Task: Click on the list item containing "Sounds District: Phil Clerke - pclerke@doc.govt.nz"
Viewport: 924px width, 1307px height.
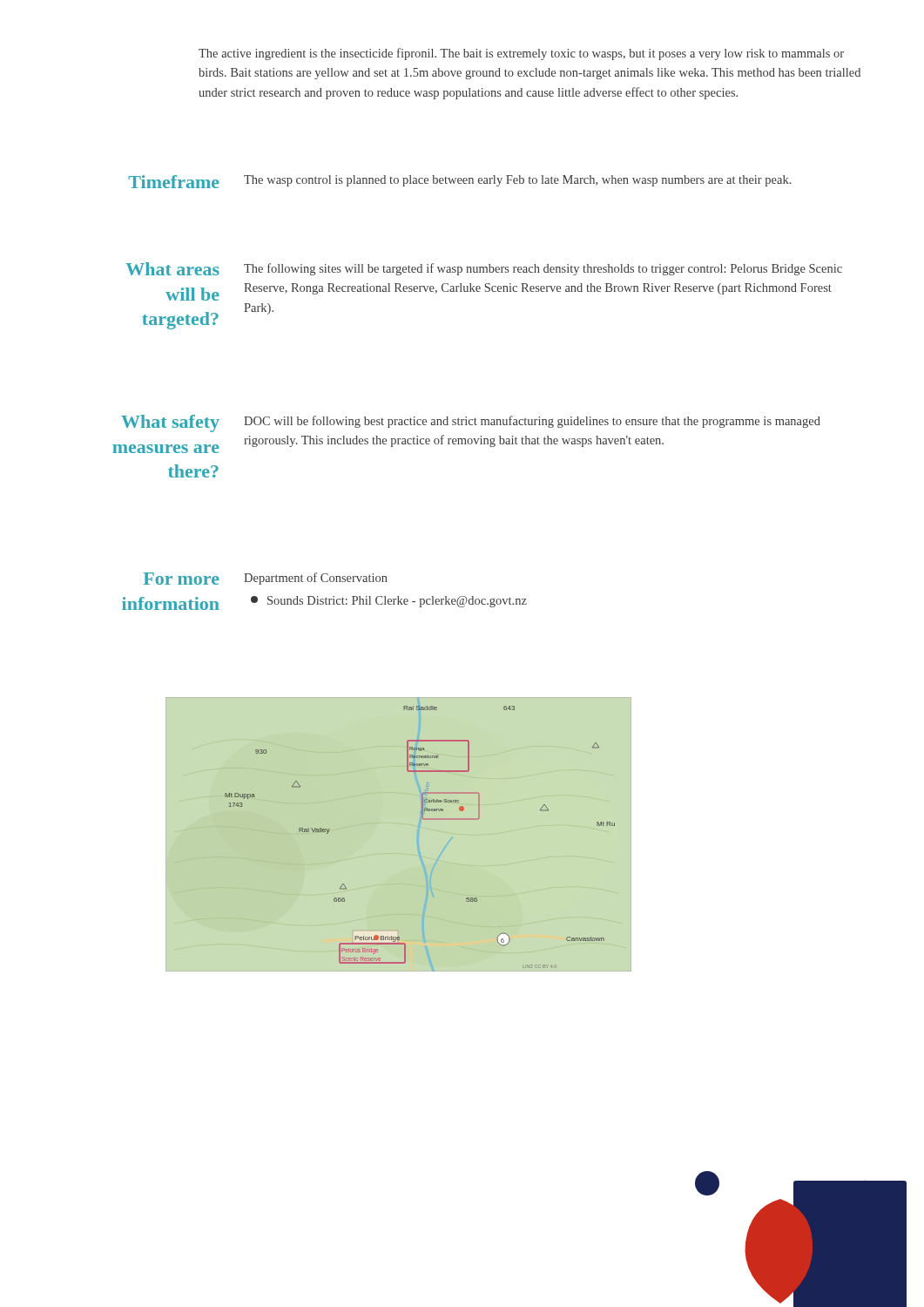Action: click(389, 601)
